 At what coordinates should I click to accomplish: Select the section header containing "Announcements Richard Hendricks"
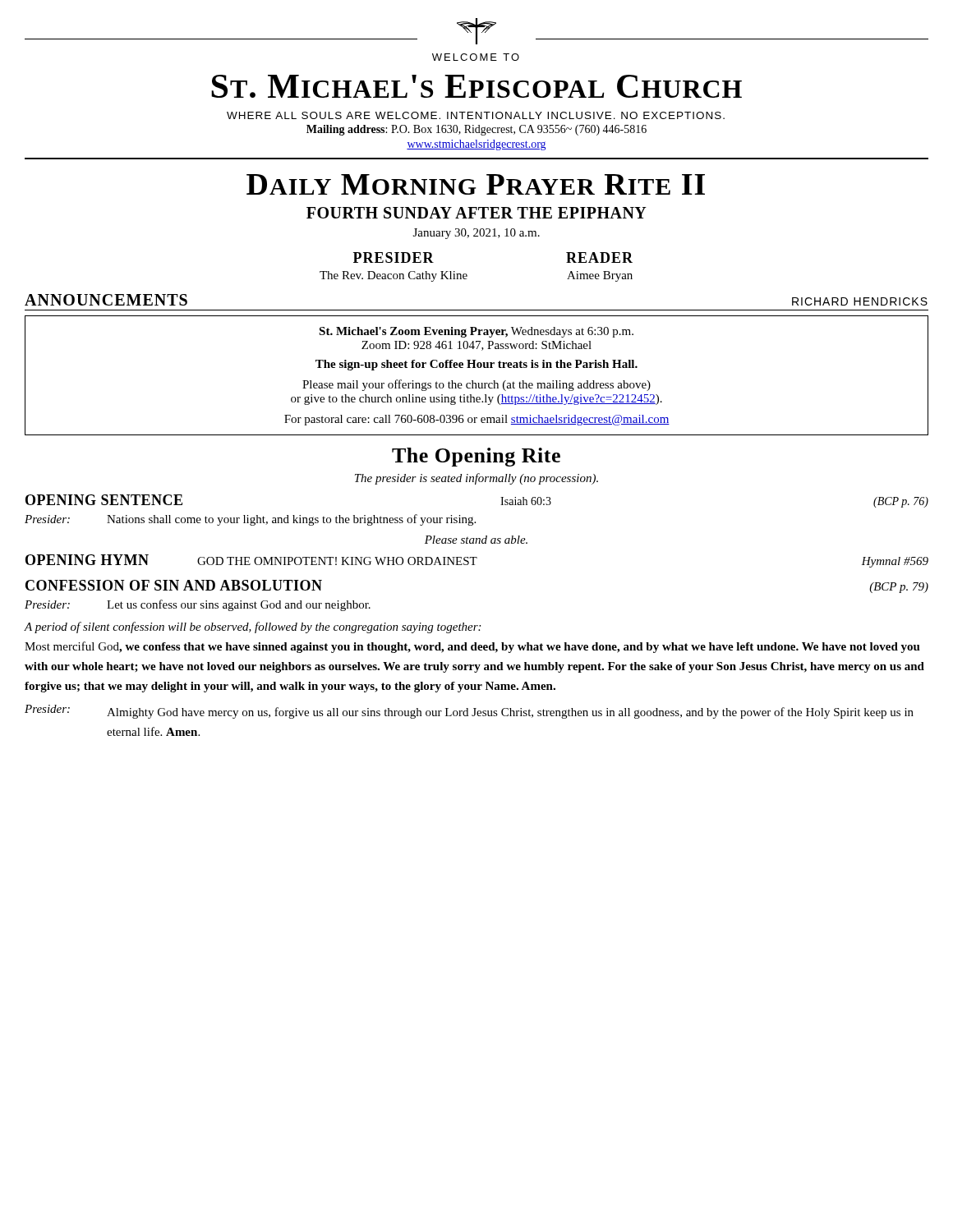tap(476, 301)
